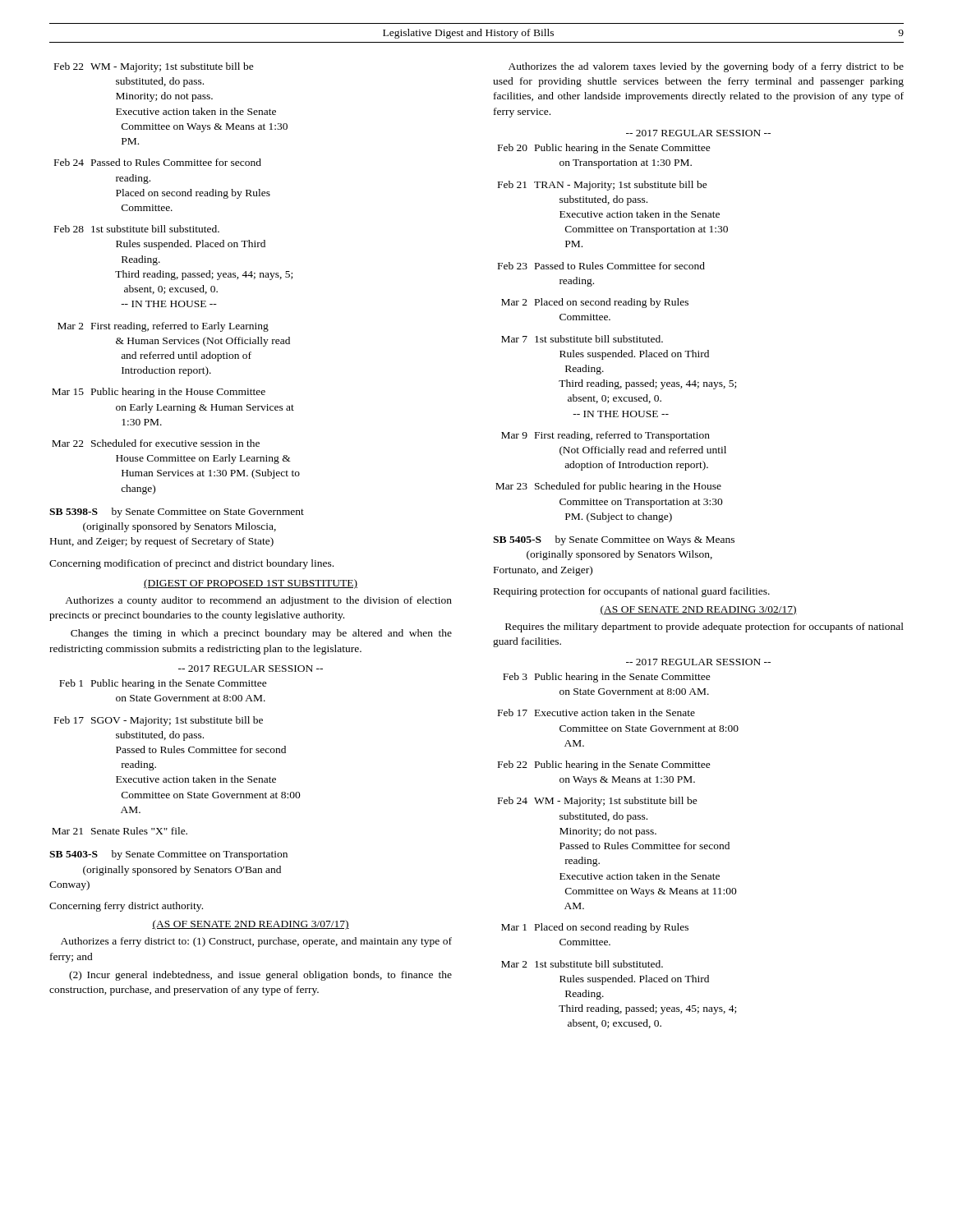
Task: Locate the block of text that opens with "Feb 23 Passed to Rules Committee for second"
Action: click(698, 273)
